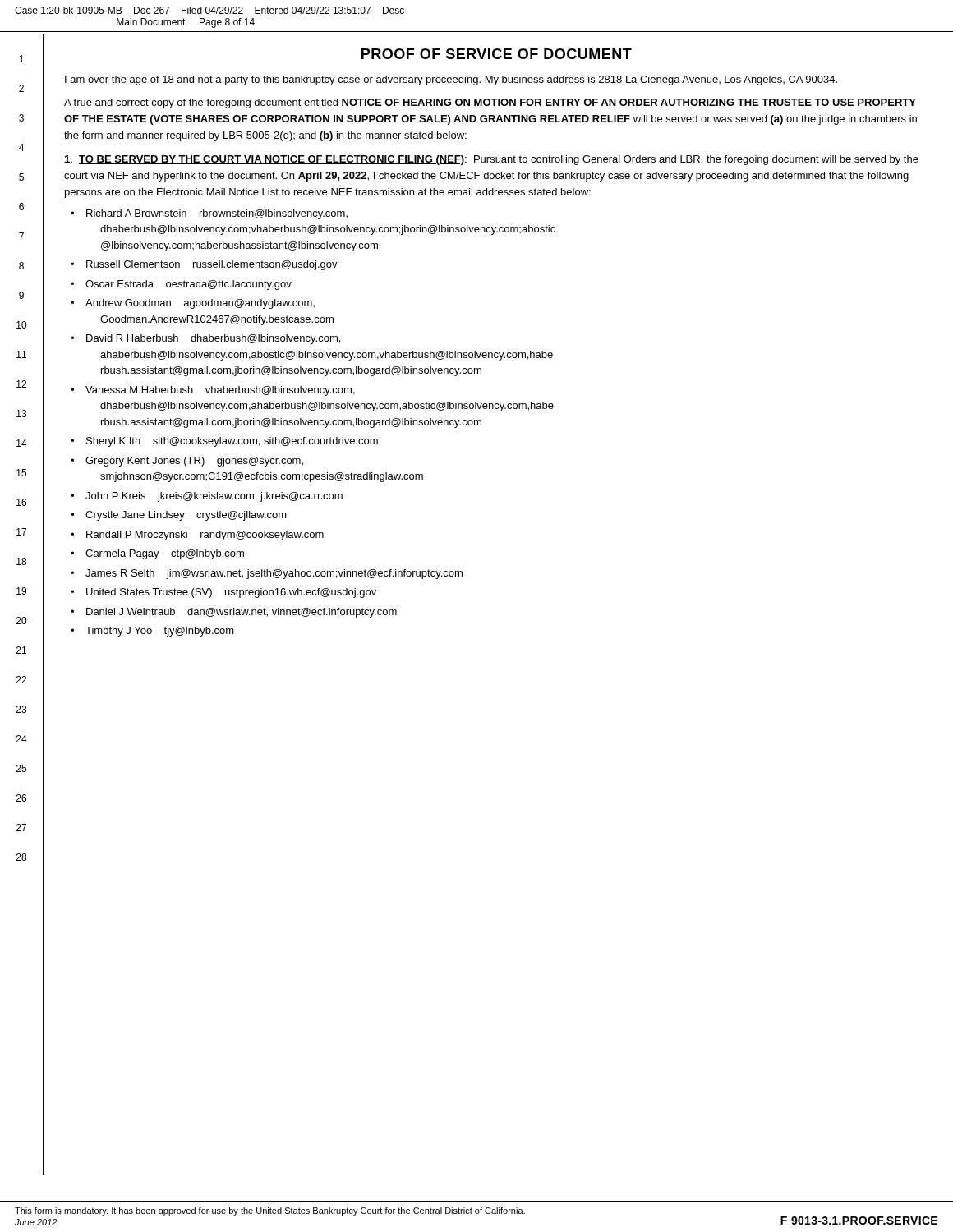
Task: Find the list item containing "Vanessa M Haberbush"
Action: tap(496, 406)
